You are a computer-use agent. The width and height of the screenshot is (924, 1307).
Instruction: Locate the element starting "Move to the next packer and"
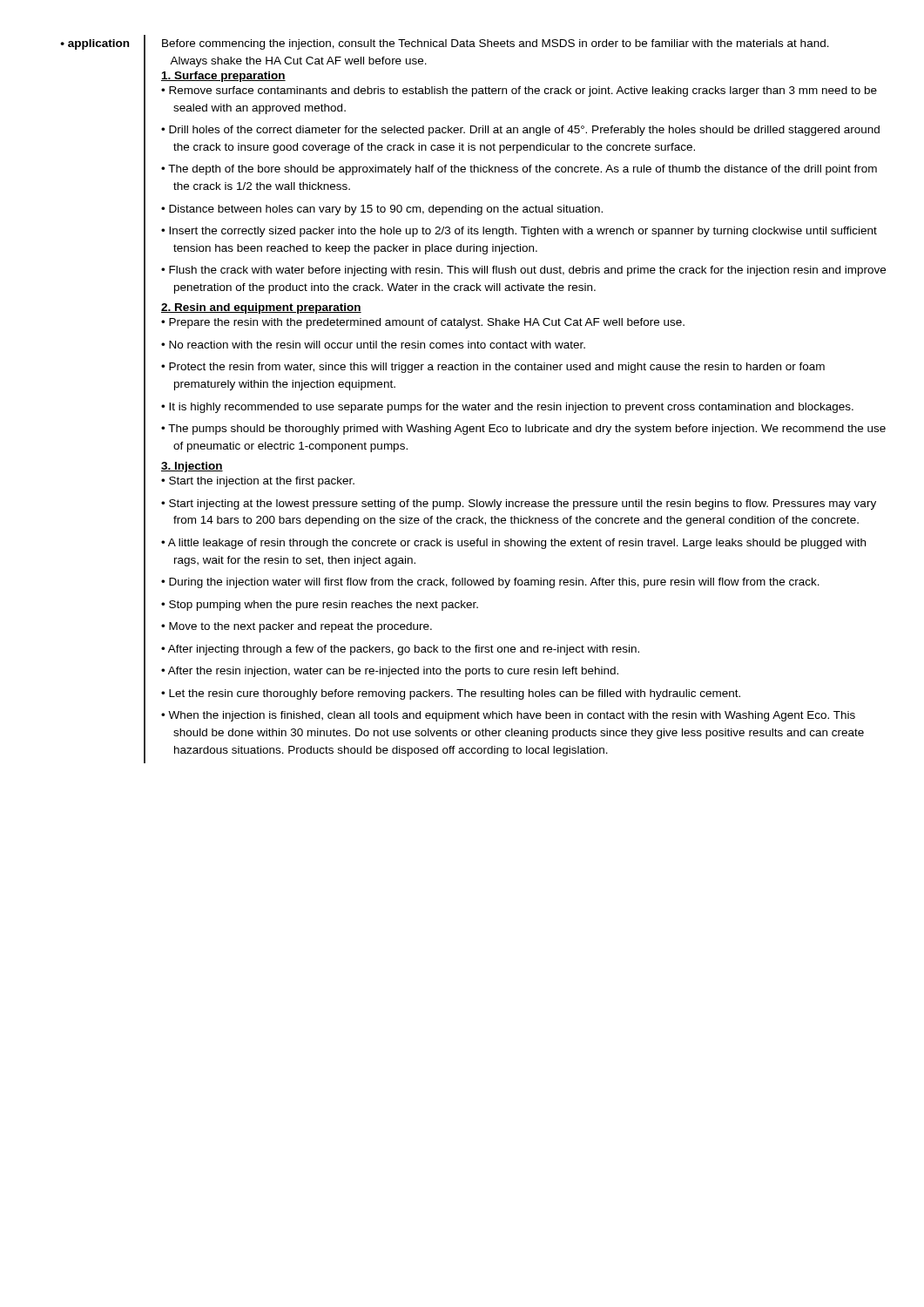tap(301, 626)
